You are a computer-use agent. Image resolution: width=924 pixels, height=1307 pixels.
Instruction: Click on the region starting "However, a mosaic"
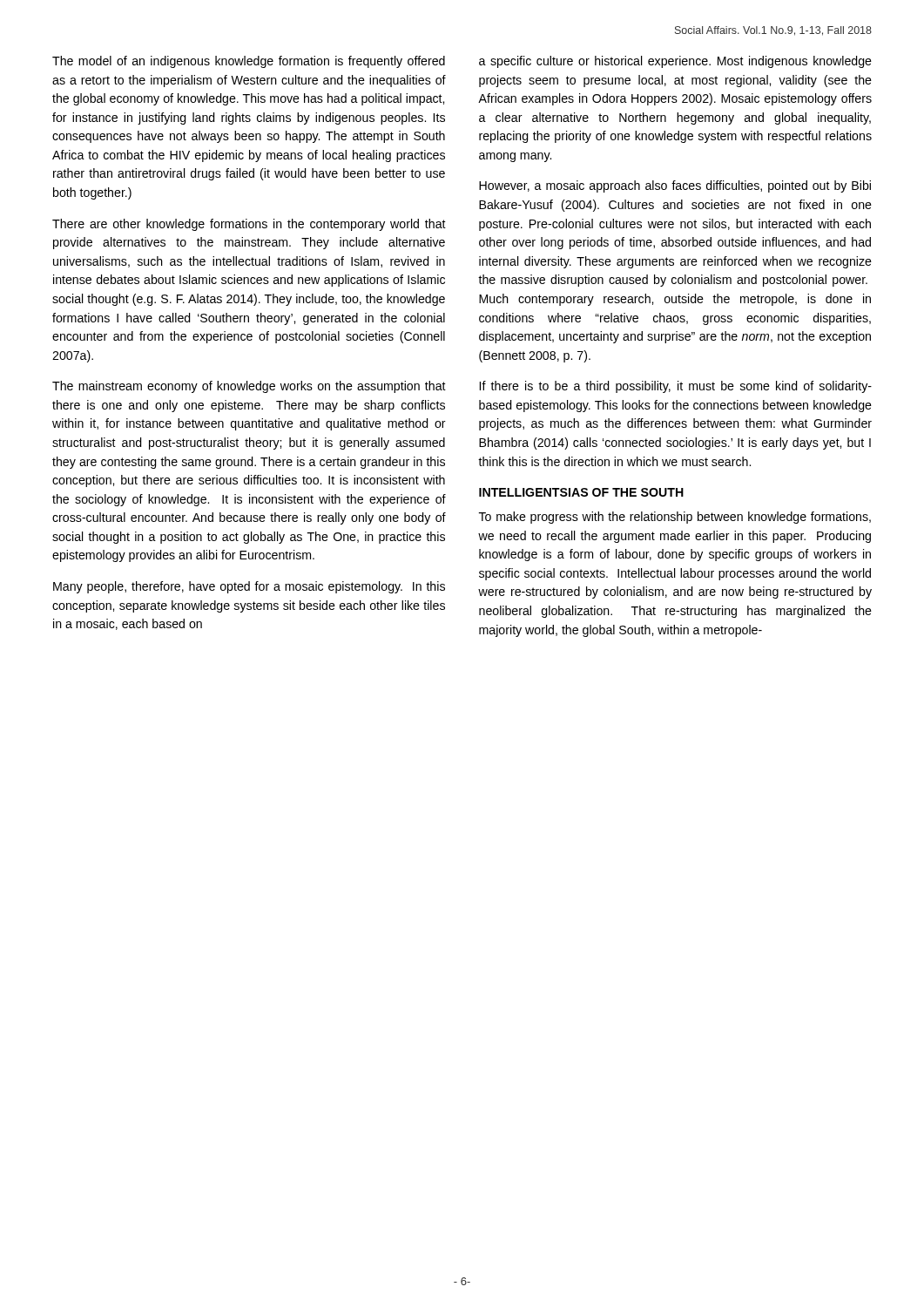(x=675, y=271)
